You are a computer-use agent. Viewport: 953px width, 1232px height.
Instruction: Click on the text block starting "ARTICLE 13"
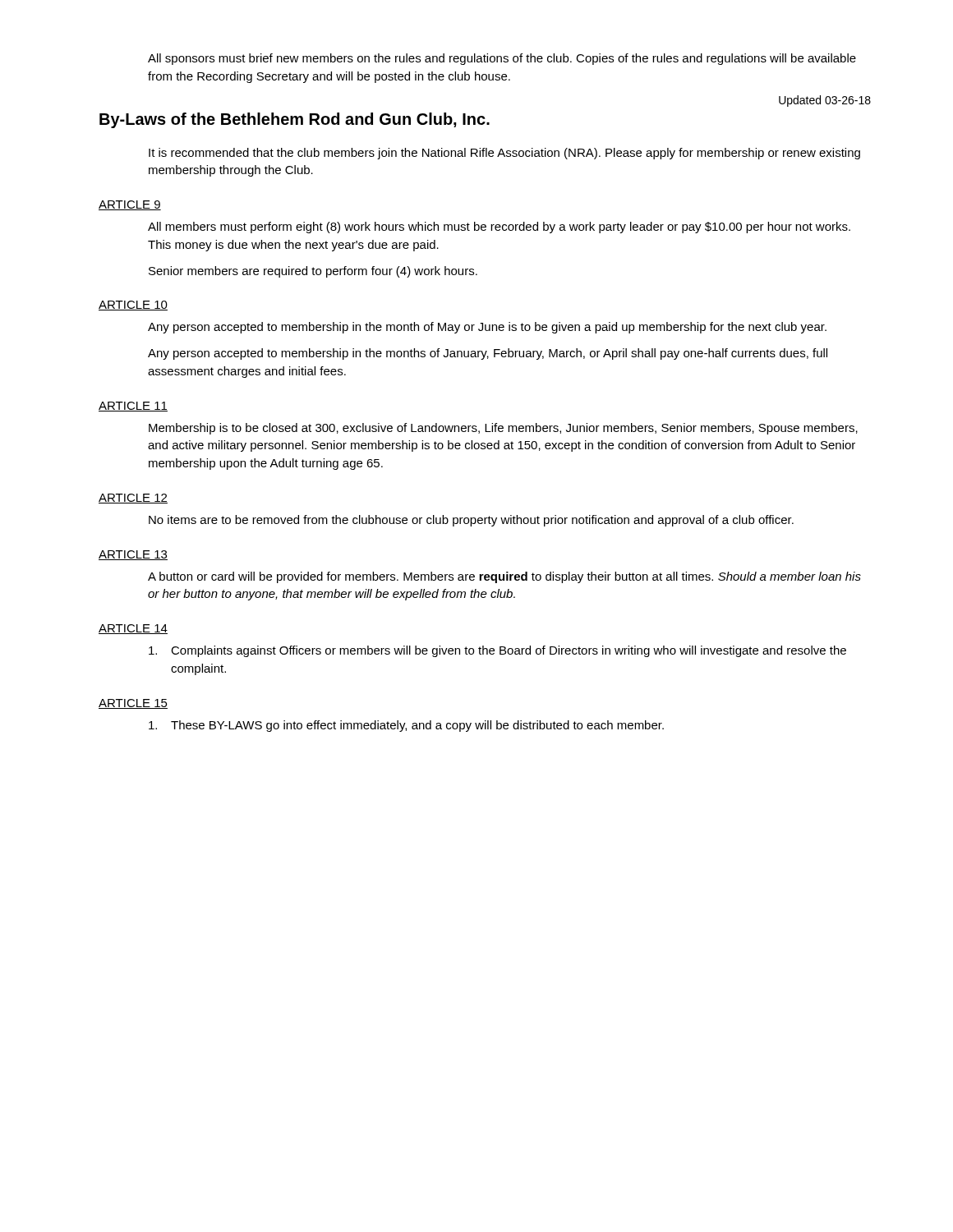pos(133,554)
